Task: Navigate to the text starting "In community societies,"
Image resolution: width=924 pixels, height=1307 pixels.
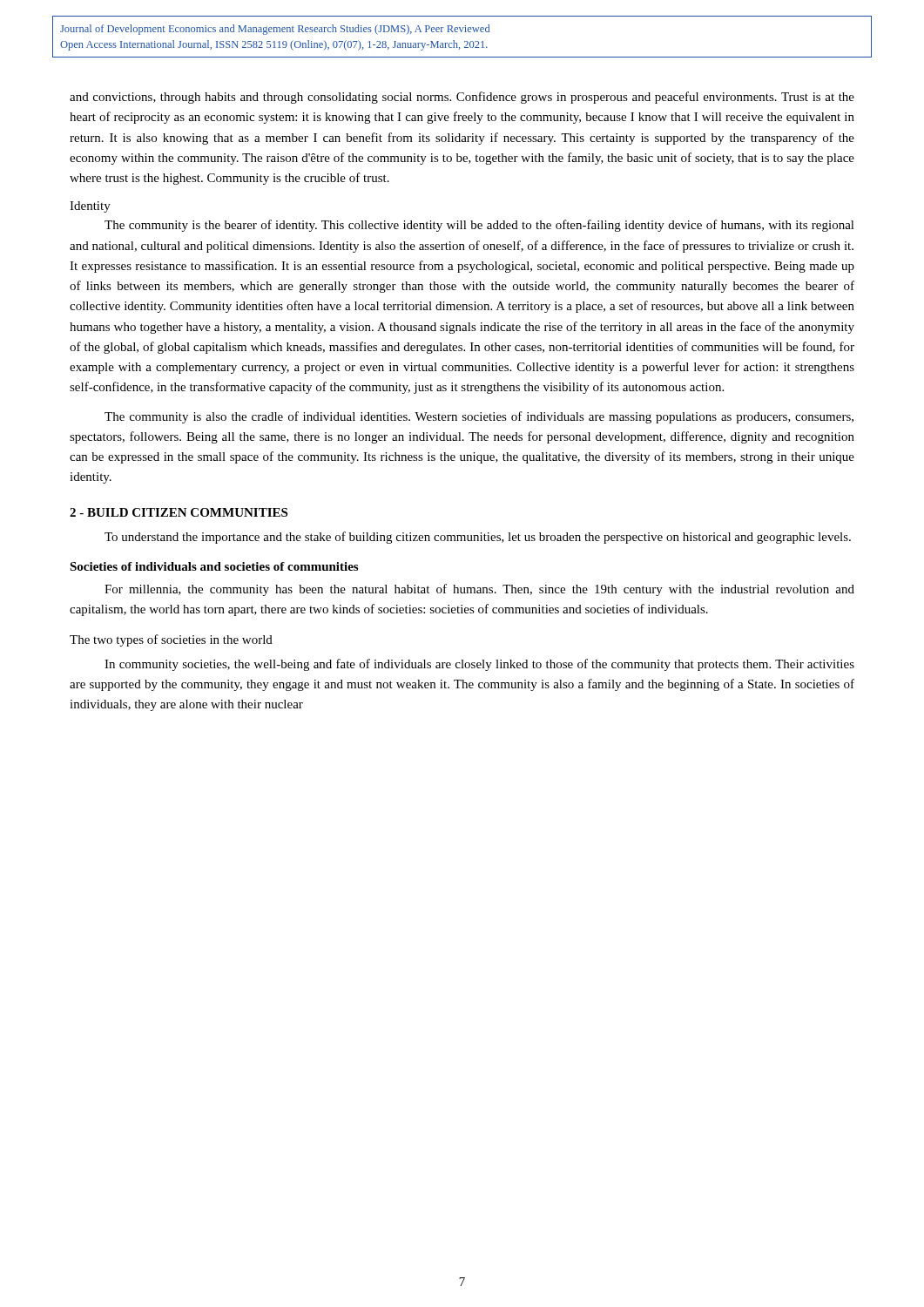Action: pyautogui.click(x=462, y=684)
